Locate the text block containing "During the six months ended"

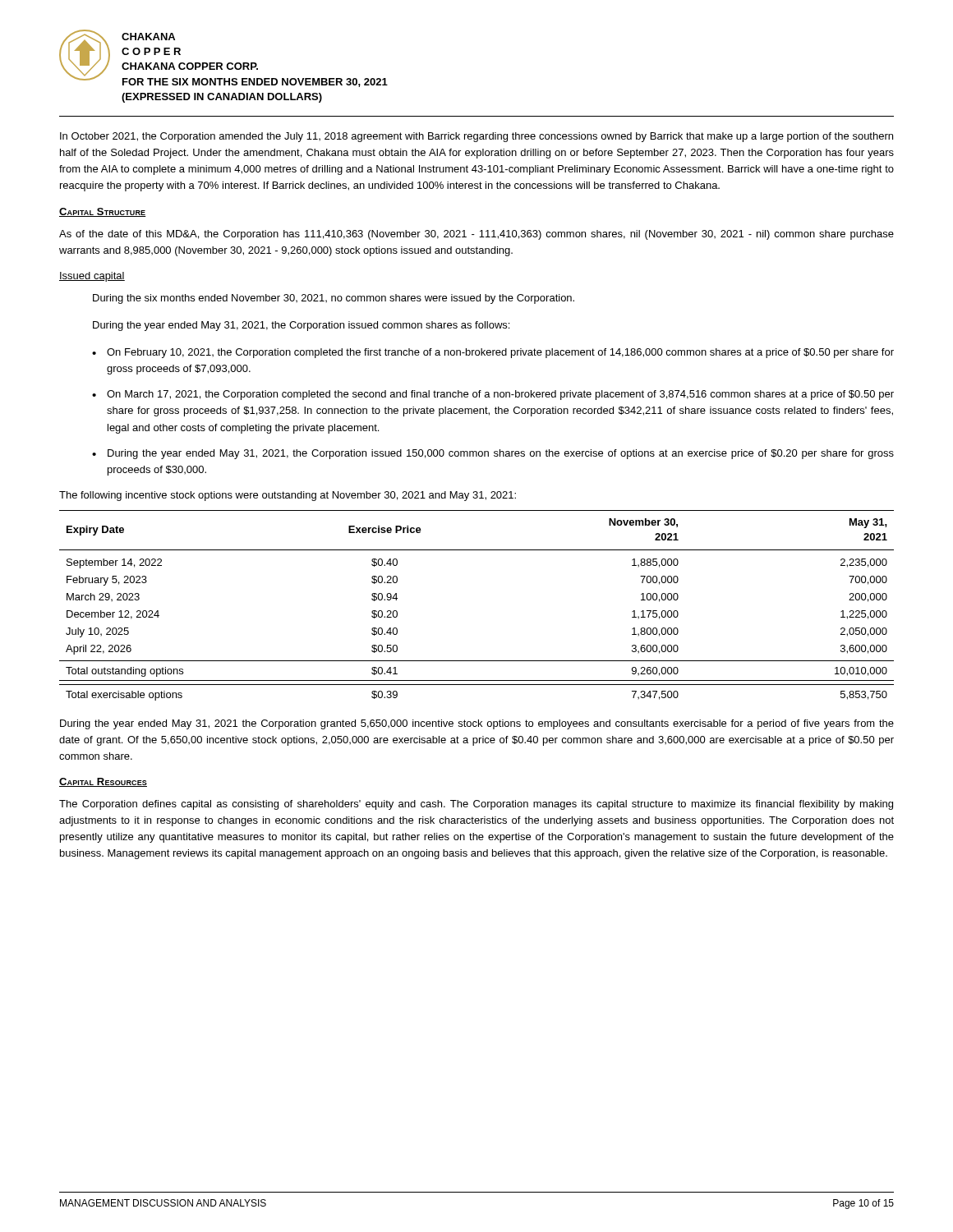pyautogui.click(x=334, y=298)
